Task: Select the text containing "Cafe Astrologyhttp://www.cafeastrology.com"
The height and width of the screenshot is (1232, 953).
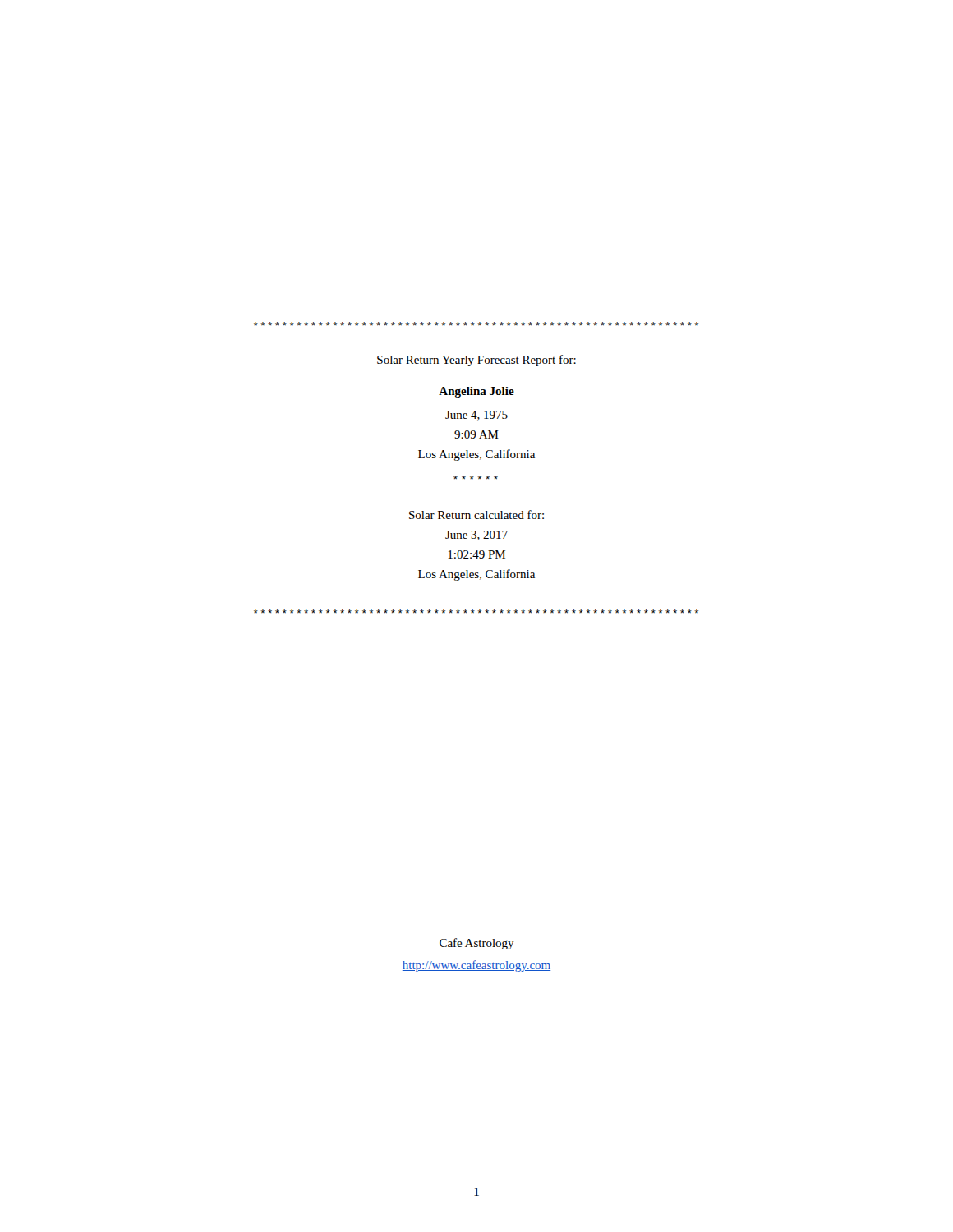Action: [x=476, y=954]
